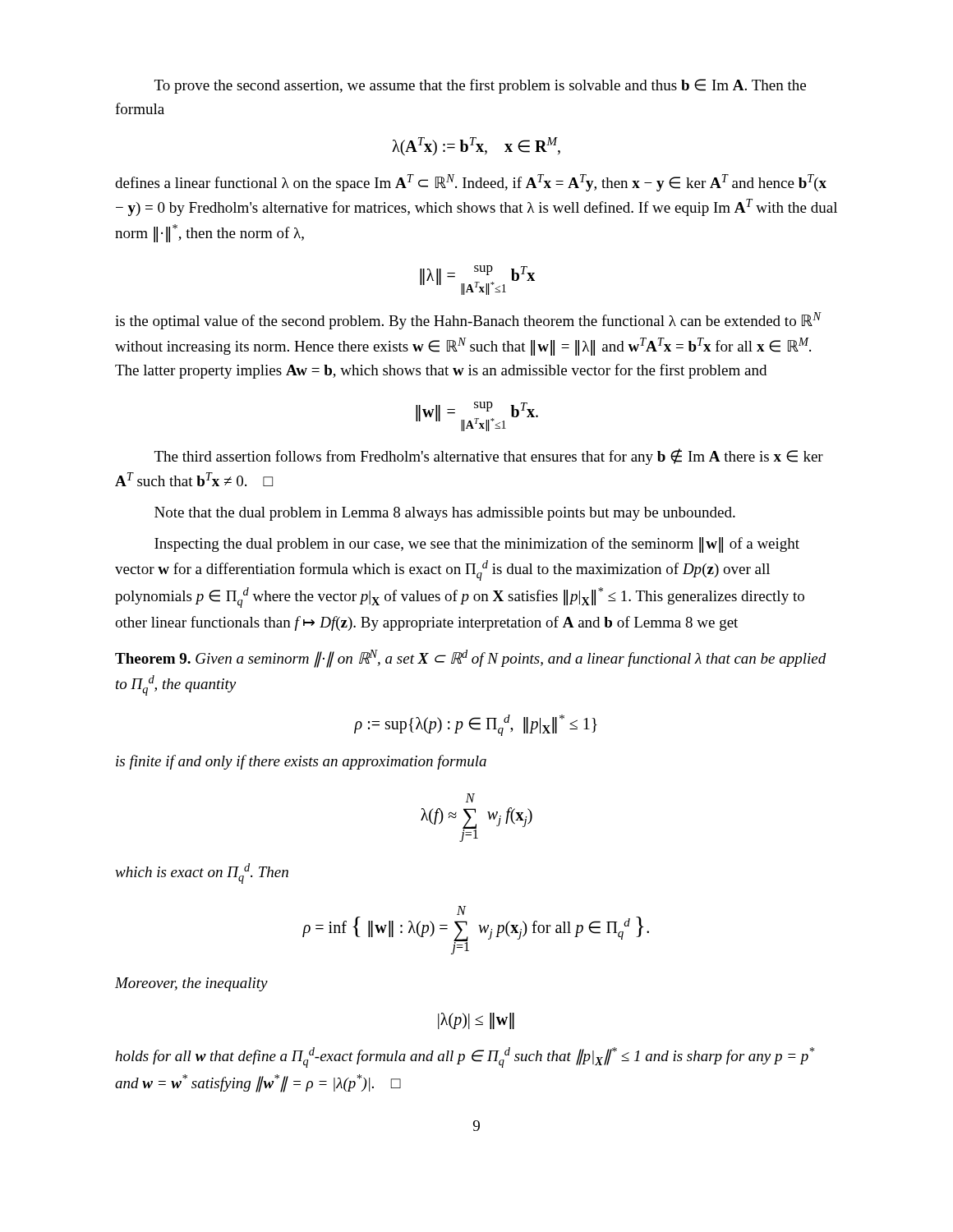Locate the block starting "ρ = inf { ‖w‖ : λ(p)"
The image size is (953, 1232).
(476, 929)
